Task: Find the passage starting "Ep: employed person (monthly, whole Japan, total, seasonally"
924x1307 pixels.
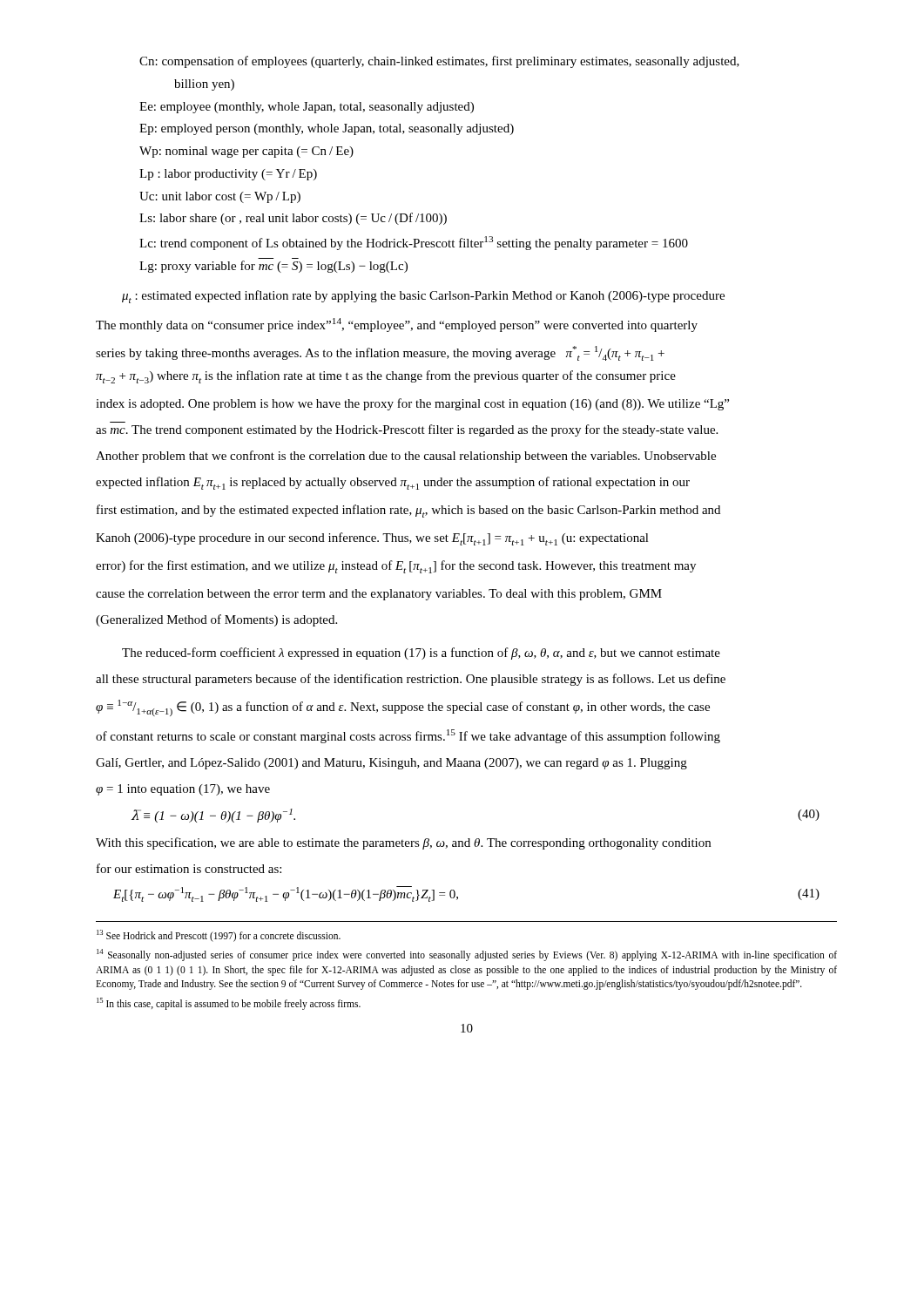Action: 488,129
